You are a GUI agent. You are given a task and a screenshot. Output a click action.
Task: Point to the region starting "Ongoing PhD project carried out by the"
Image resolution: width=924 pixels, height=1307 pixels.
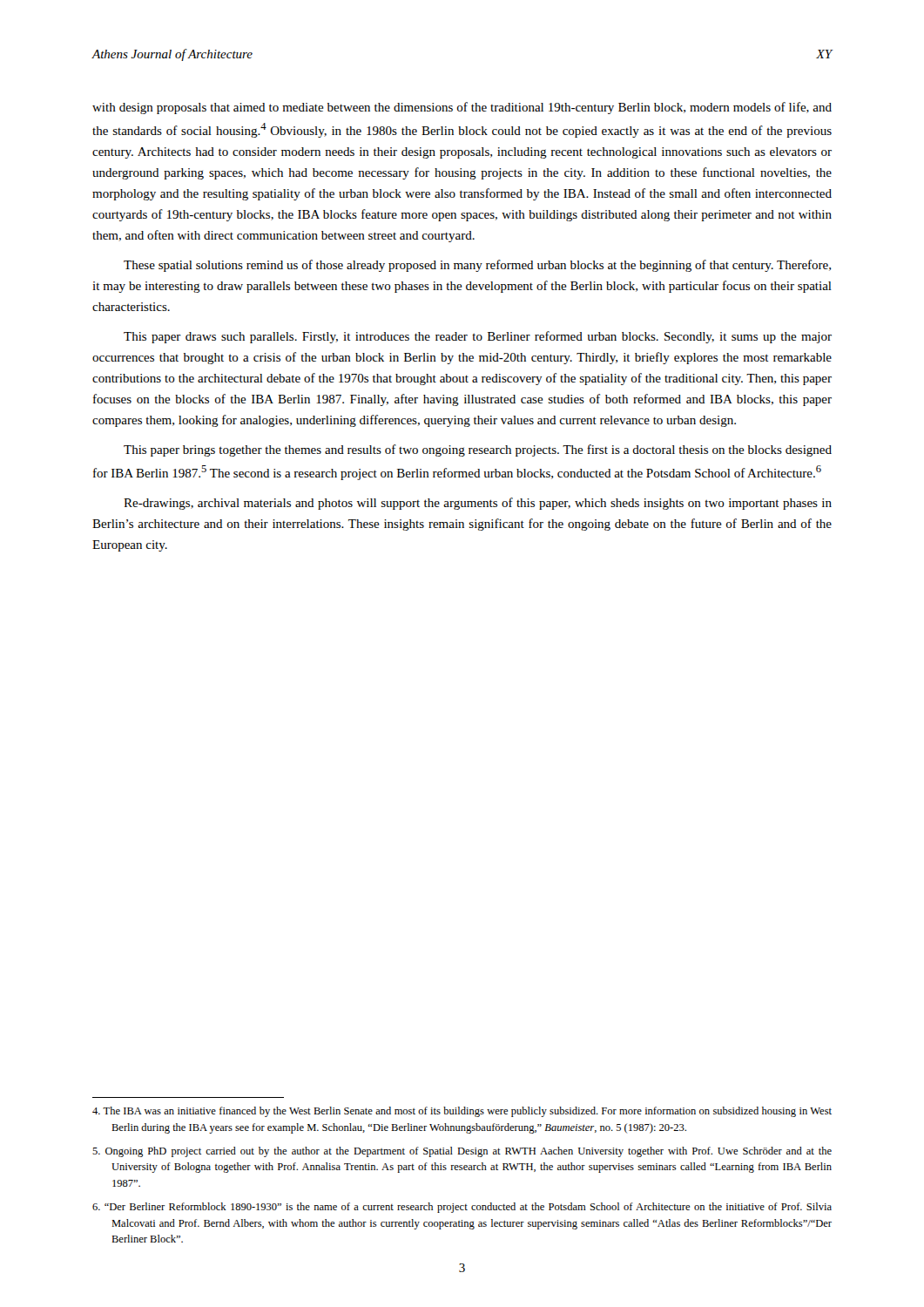tap(462, 1167)
